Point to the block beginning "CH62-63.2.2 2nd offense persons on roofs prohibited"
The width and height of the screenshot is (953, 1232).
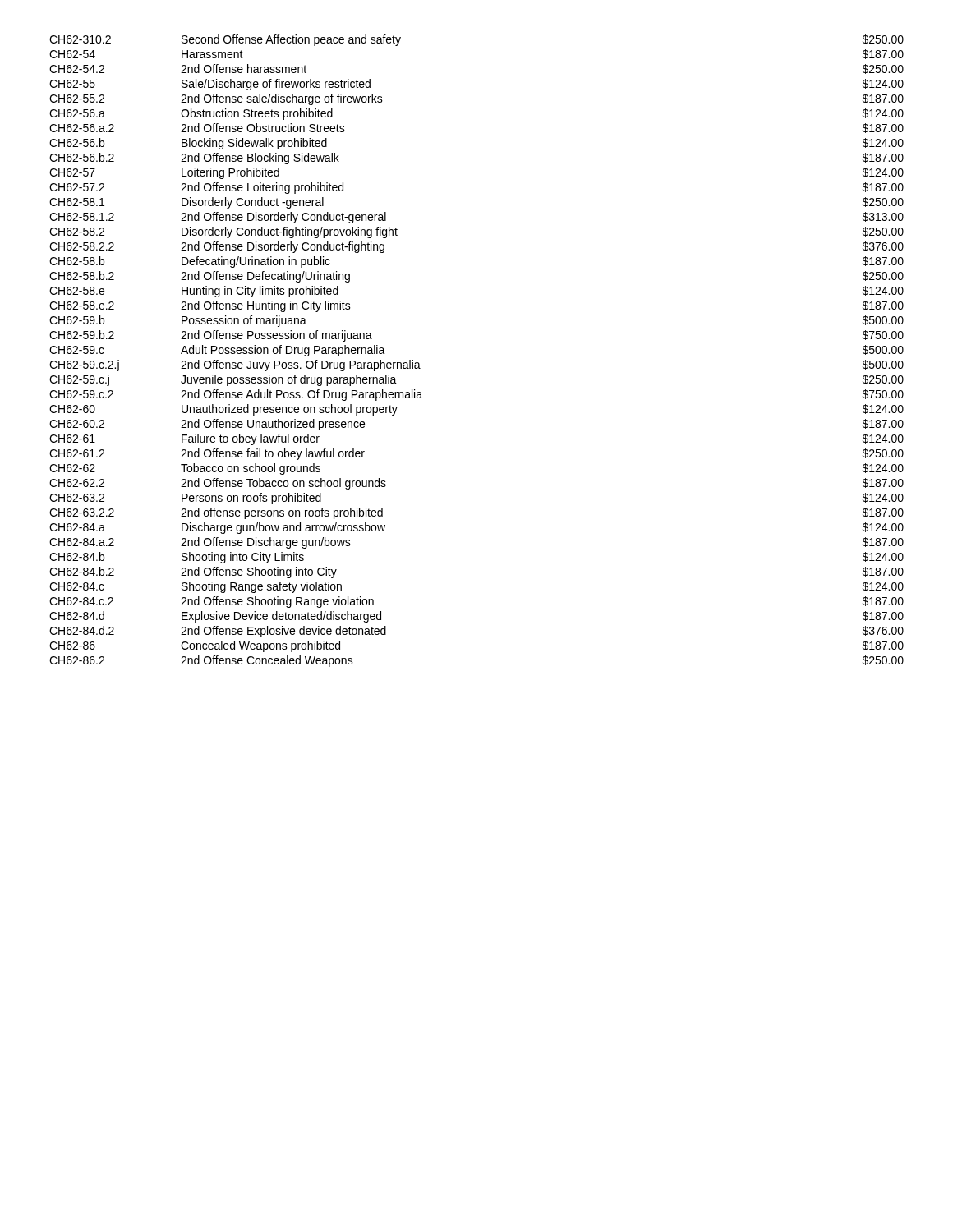[85, 512]
